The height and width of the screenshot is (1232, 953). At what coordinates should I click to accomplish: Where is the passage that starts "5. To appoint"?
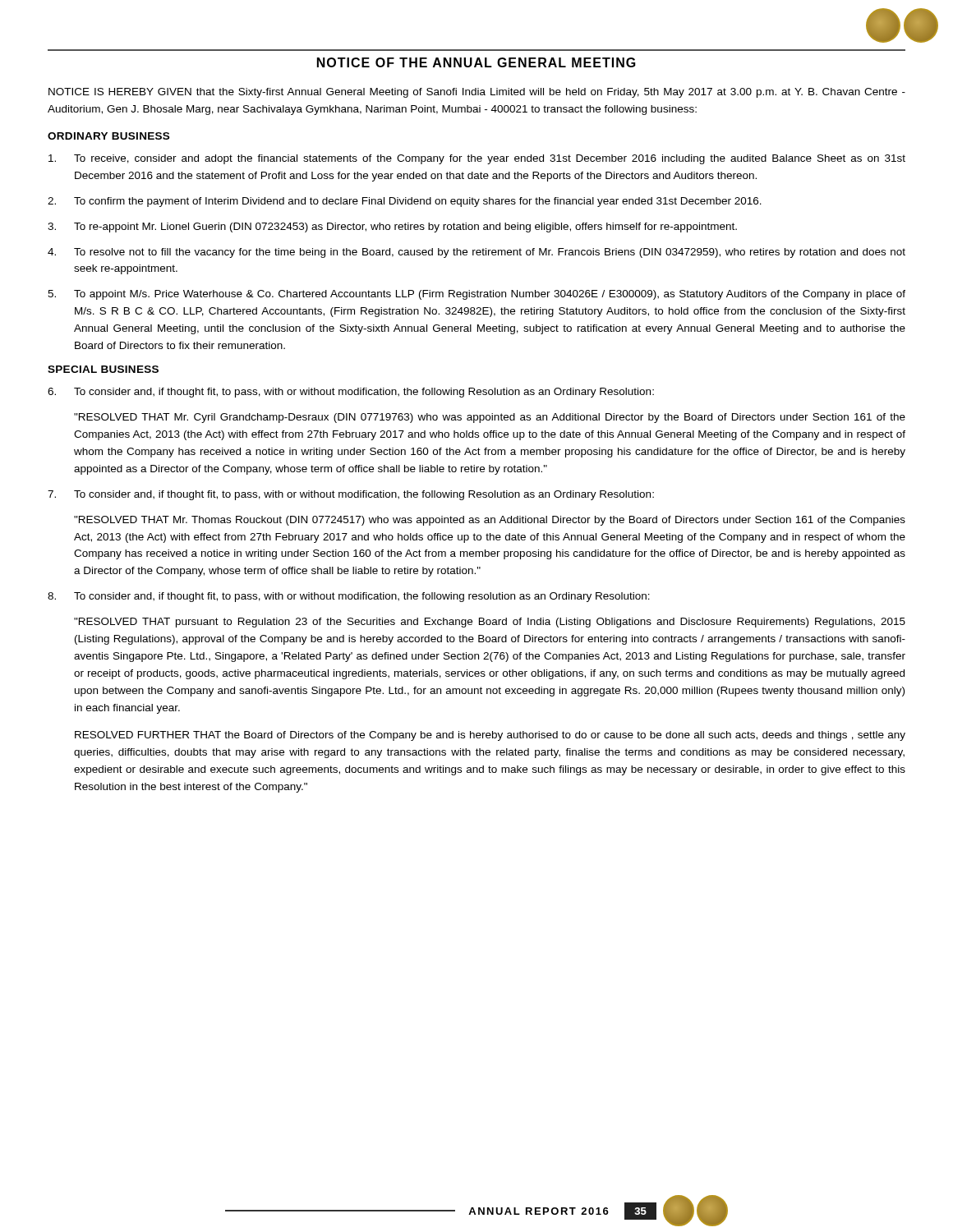tap(476, 320)
